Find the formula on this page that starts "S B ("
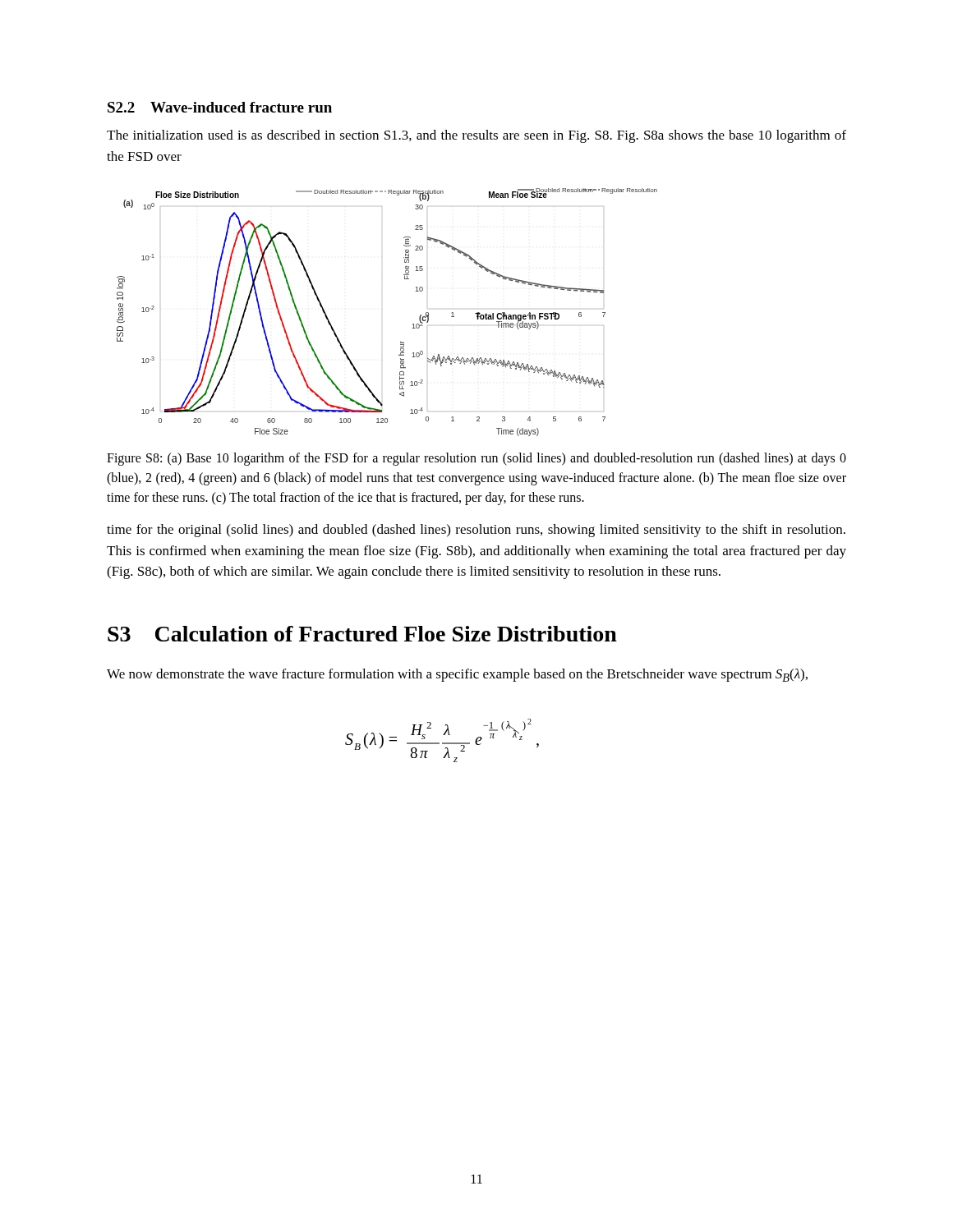 pos(476,739)
